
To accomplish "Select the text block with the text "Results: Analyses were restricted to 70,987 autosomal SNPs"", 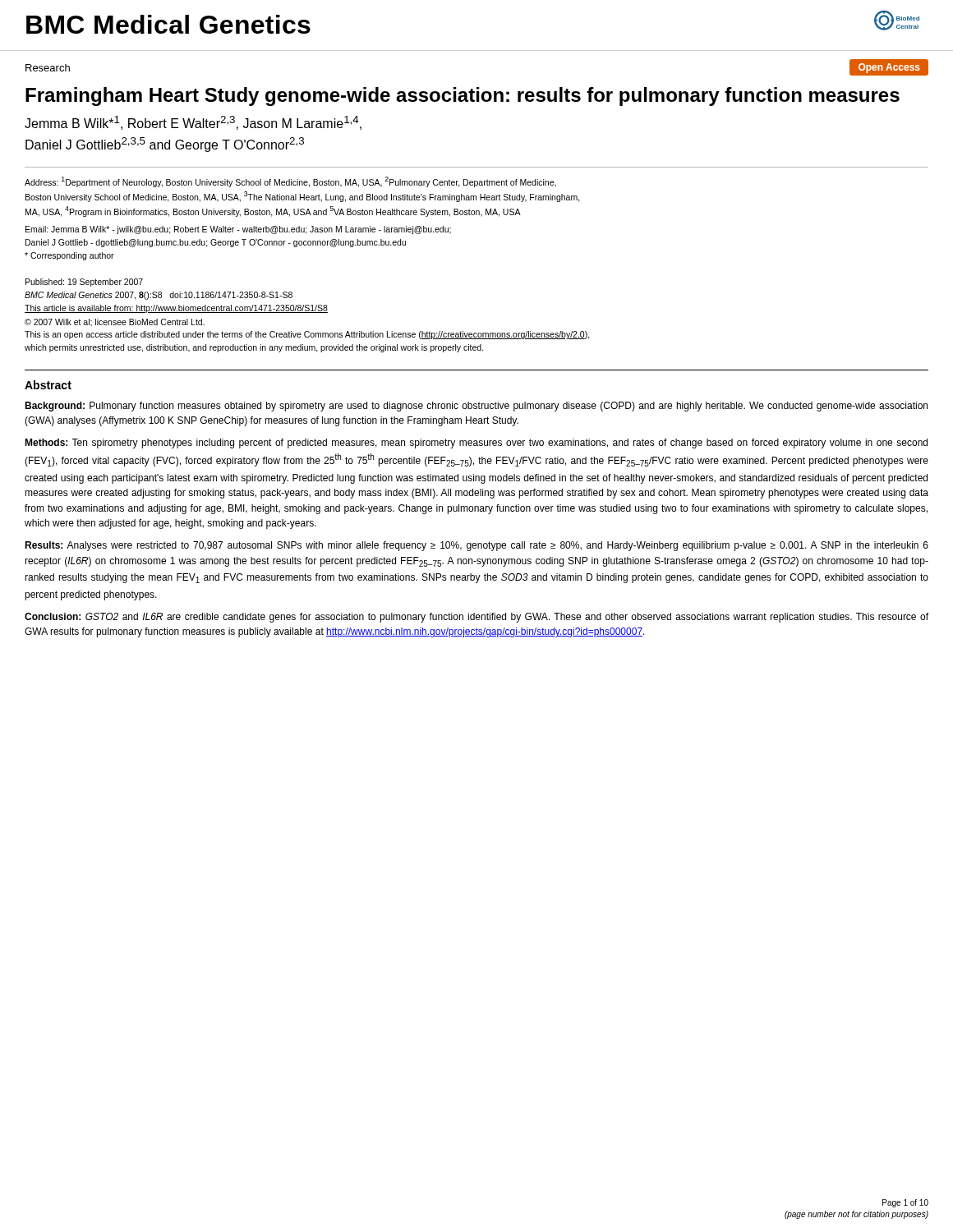I will tap(476, 570).
